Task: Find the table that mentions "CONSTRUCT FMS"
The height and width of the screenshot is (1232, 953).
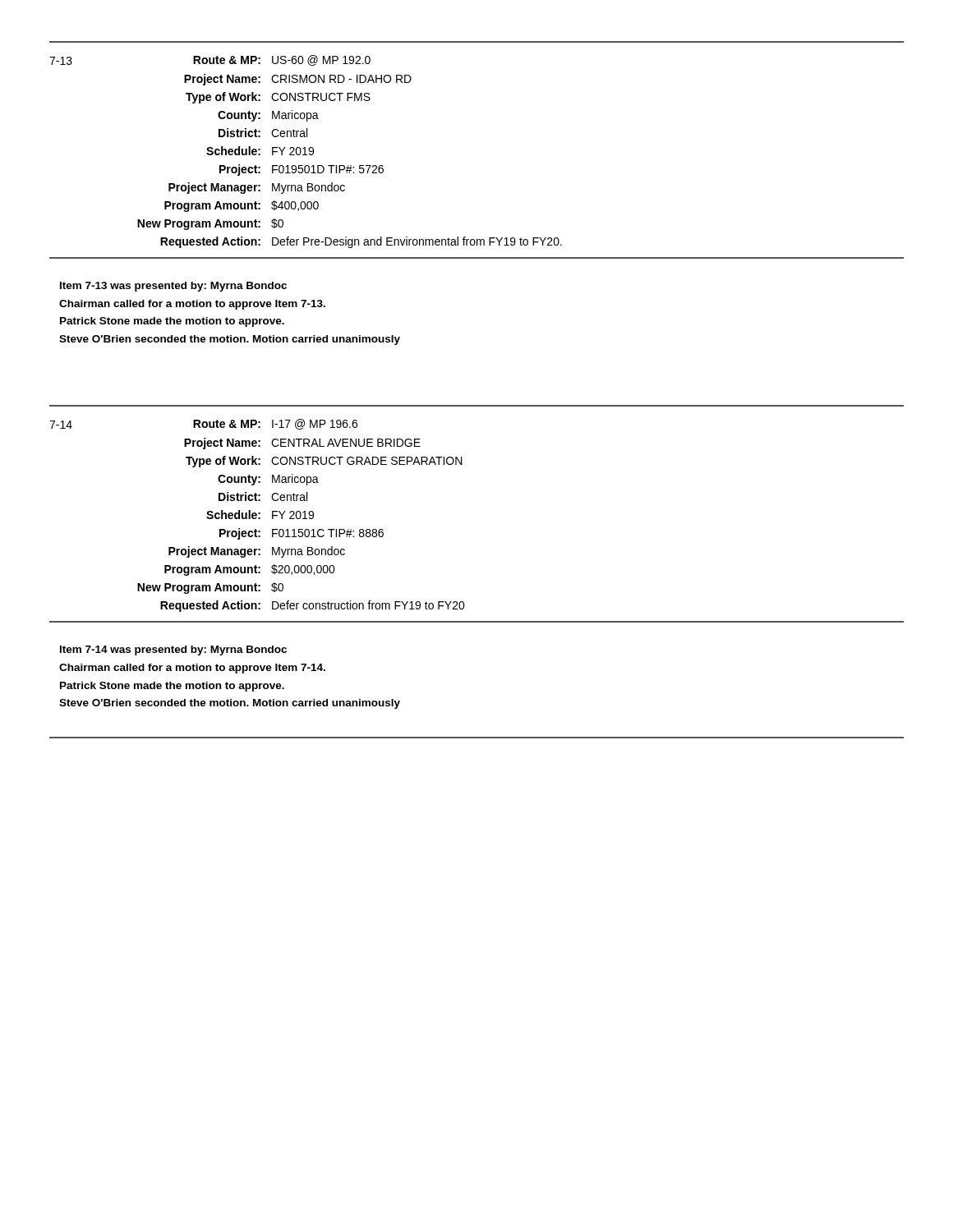Action: tap(476, 150)
